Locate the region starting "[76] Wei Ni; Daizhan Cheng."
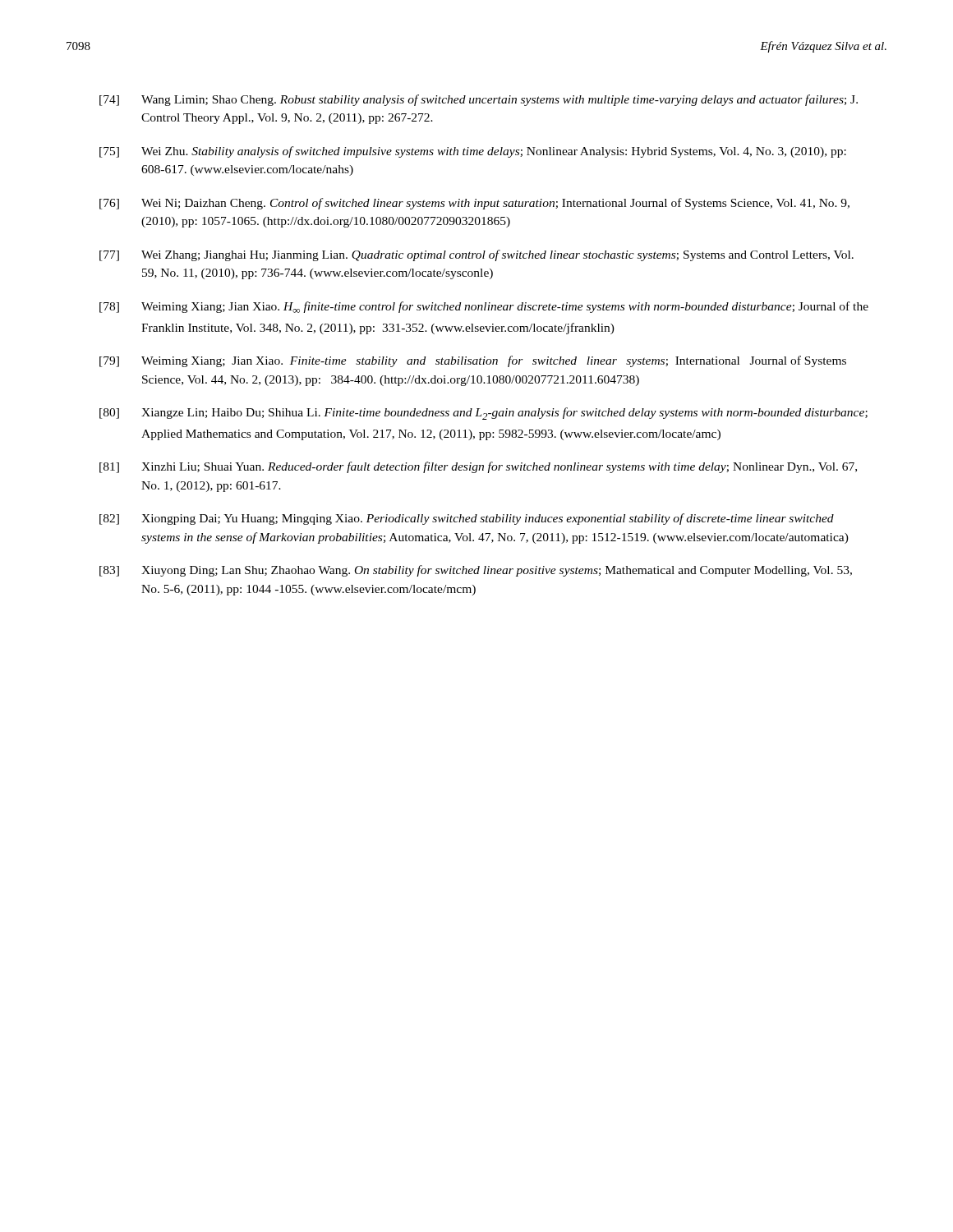This screenshot has height=1232, width=953. (x=485, y=212)
